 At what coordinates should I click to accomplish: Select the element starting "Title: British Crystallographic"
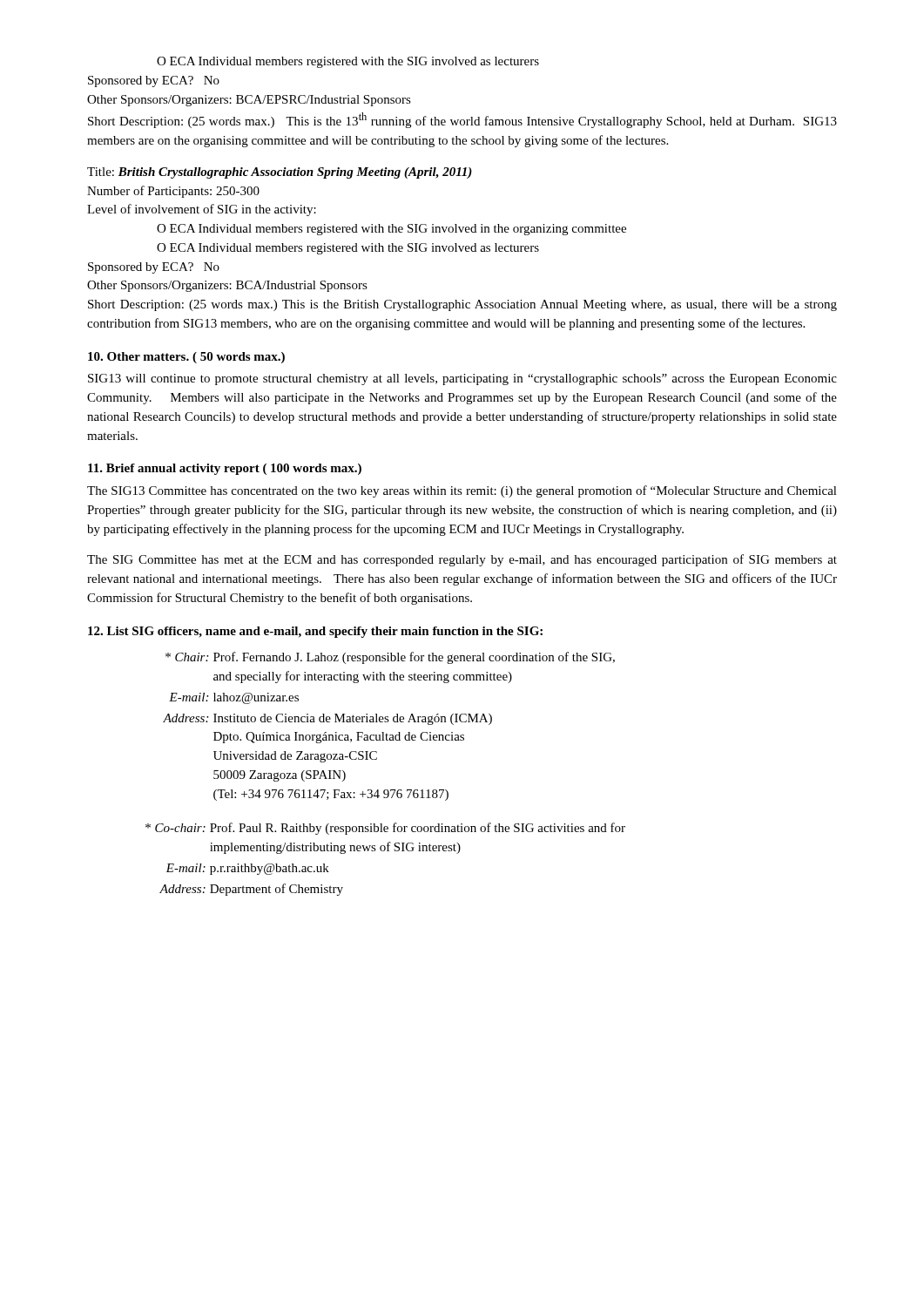coord(280,171)
